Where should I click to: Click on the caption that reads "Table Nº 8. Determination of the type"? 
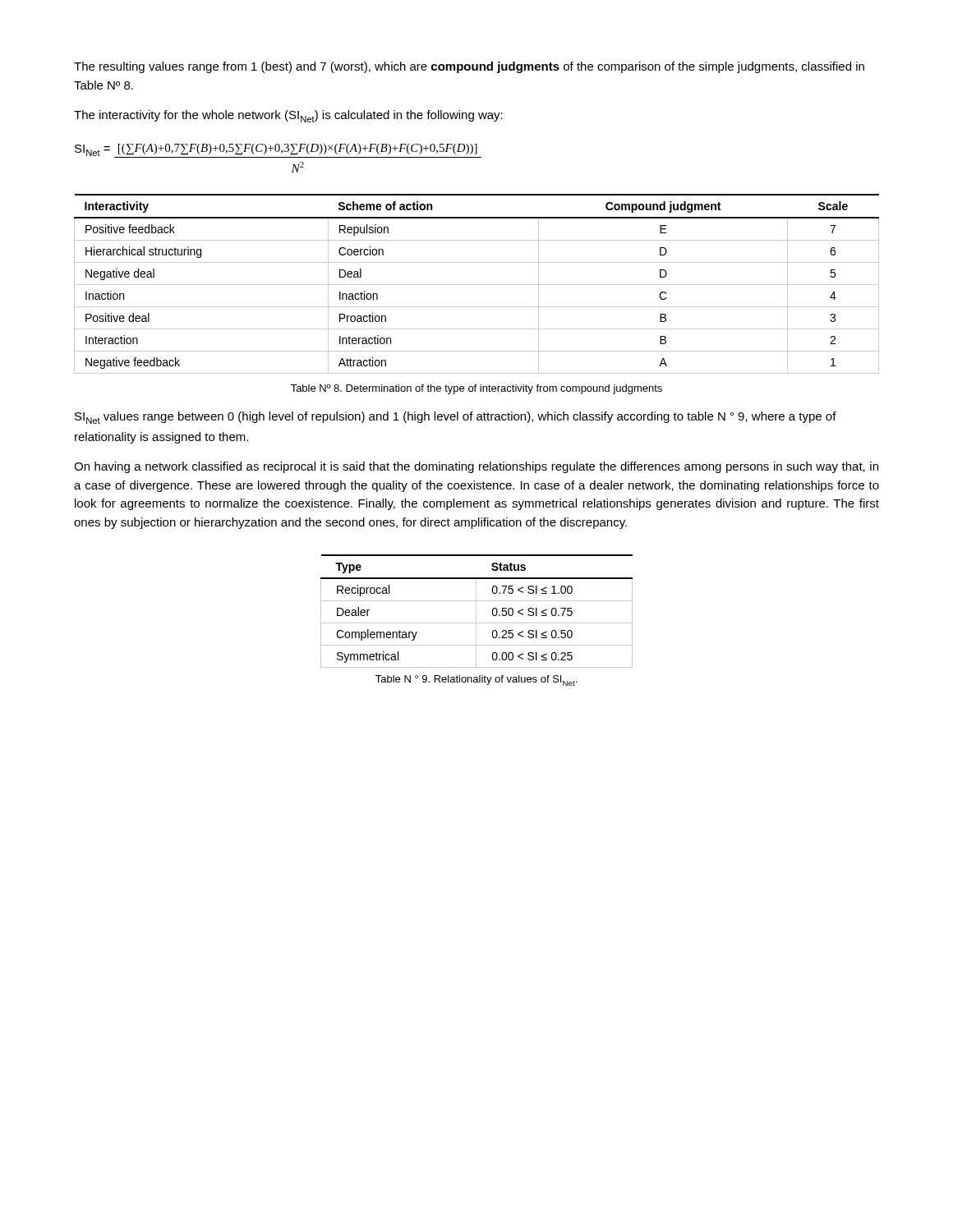[476, 388]
